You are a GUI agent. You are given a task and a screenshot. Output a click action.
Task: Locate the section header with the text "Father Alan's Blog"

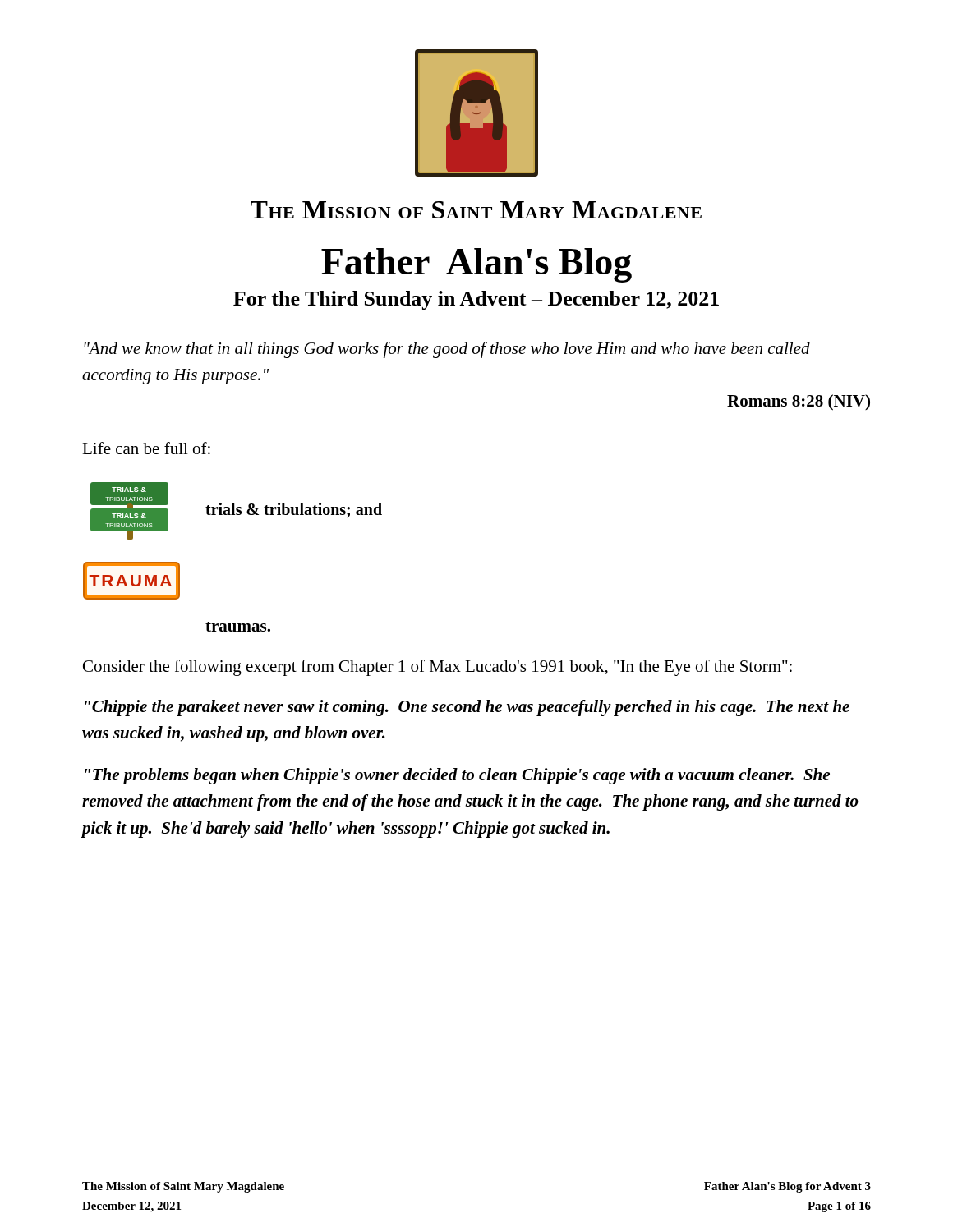coord(476,262)
